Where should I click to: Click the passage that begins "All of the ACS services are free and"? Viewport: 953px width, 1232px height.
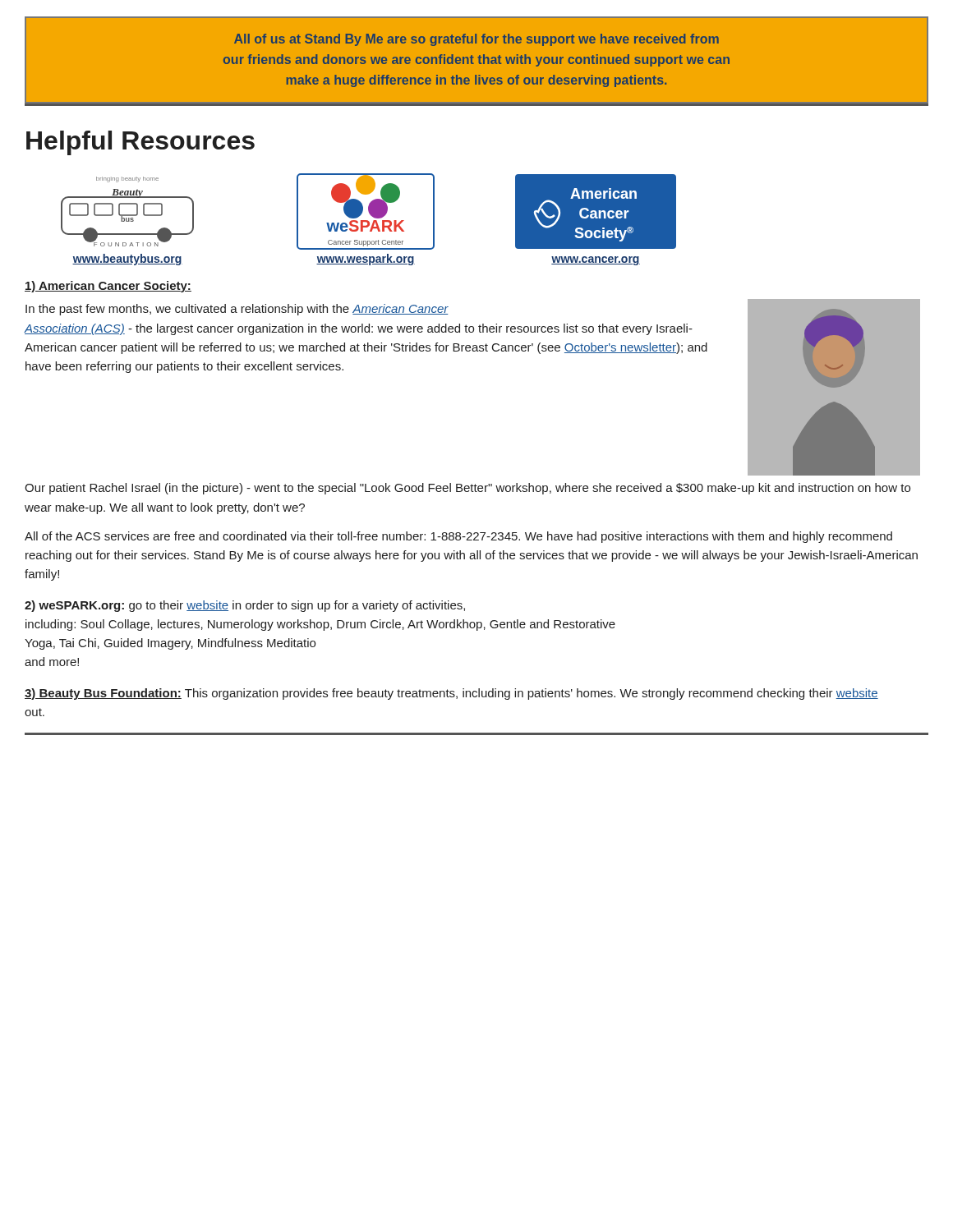[x=472, y=555]
